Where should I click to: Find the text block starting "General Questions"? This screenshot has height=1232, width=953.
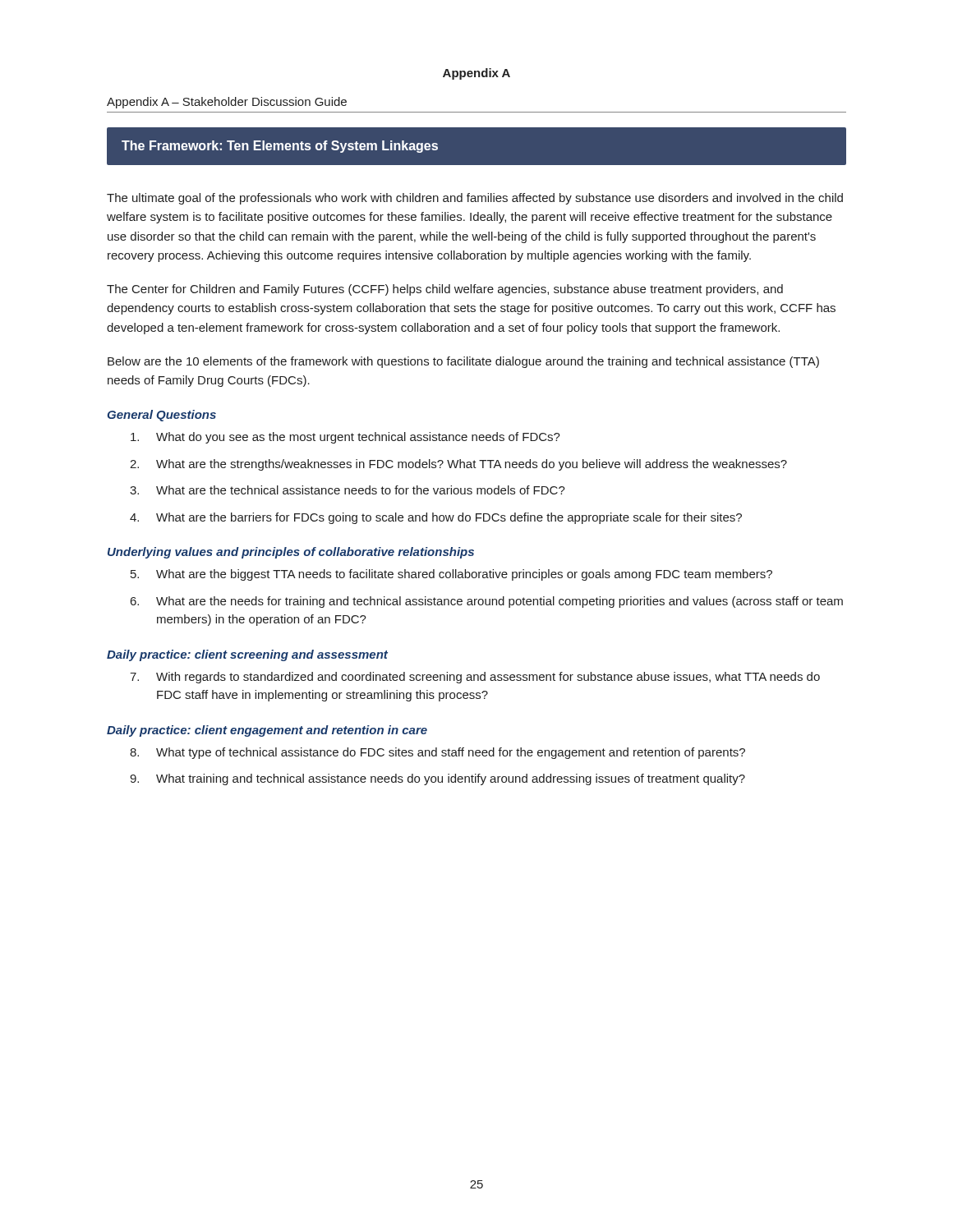click(x=162, y=415)
